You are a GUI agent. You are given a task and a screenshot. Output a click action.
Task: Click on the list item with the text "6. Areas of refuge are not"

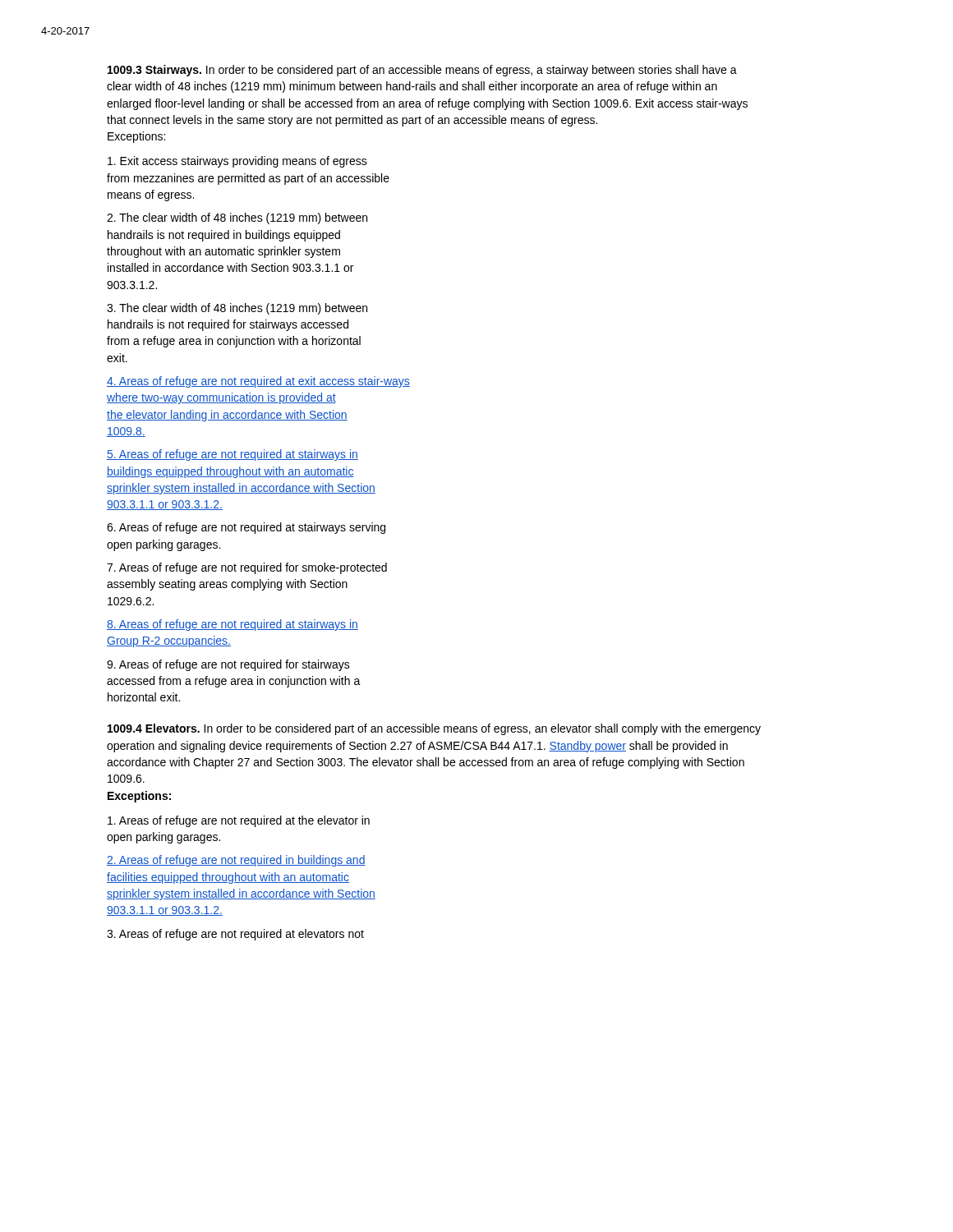click(246, 536)
